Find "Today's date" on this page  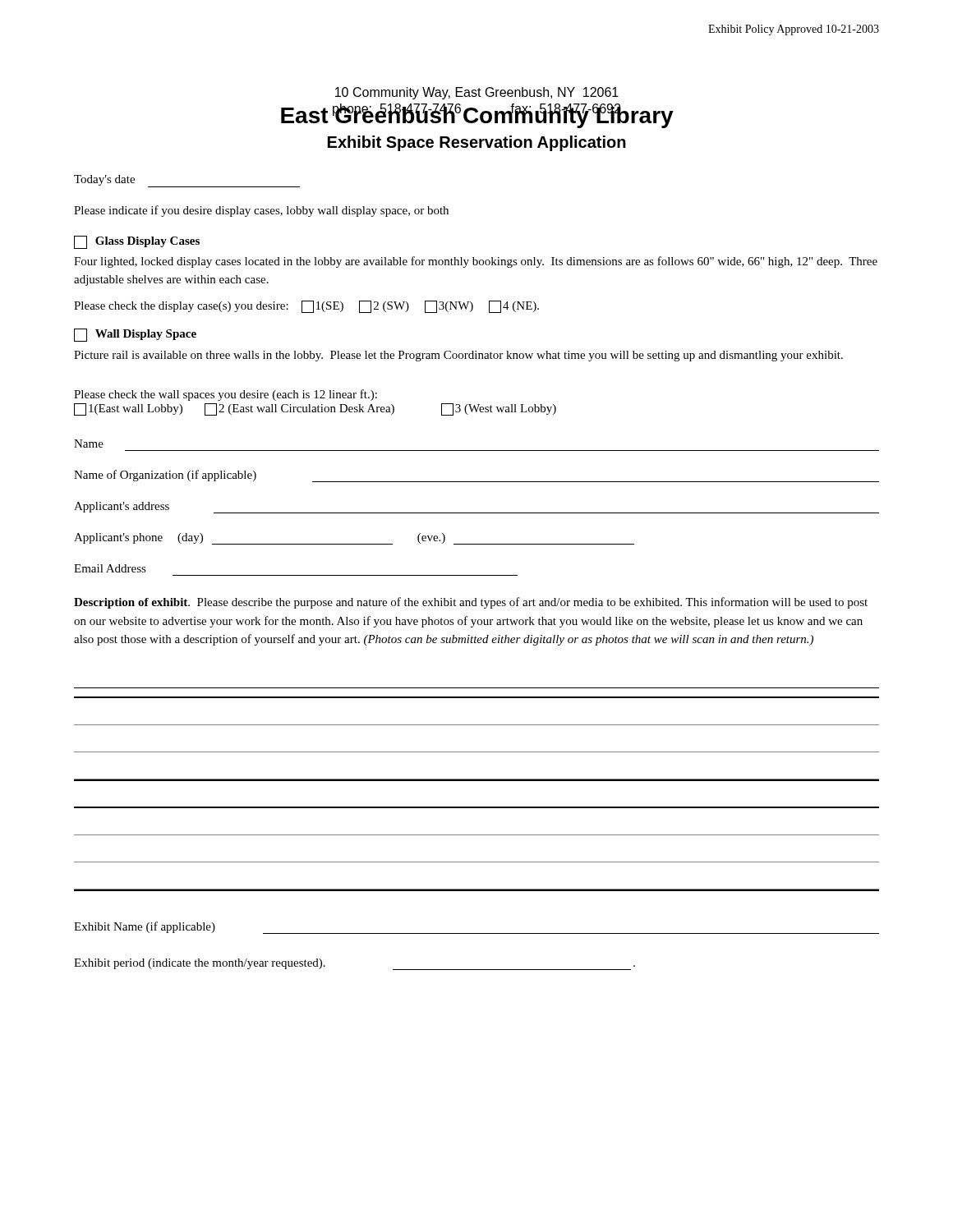tap(187, 180)
